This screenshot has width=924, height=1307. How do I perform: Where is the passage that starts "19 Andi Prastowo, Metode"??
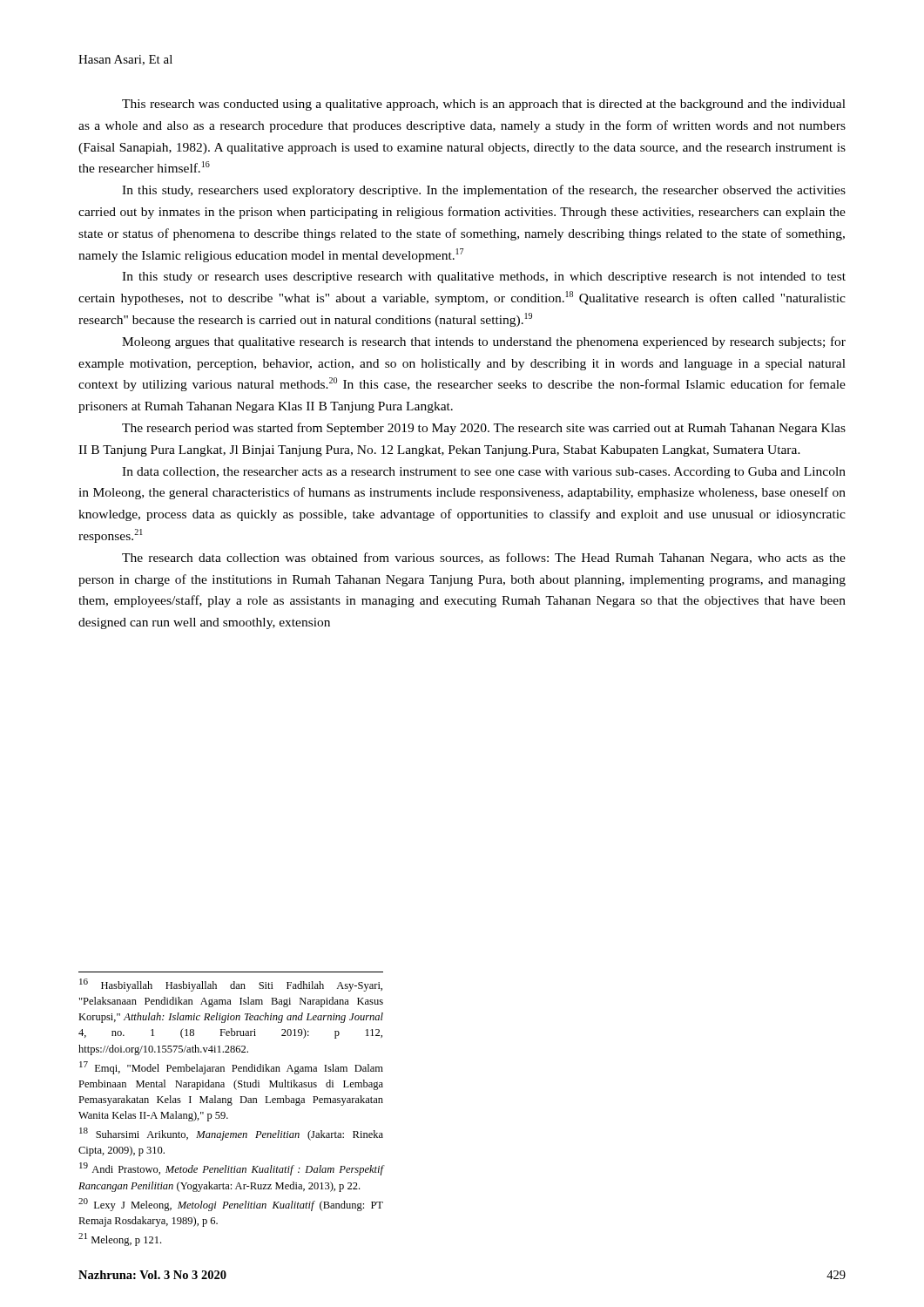click(231, 1178)
